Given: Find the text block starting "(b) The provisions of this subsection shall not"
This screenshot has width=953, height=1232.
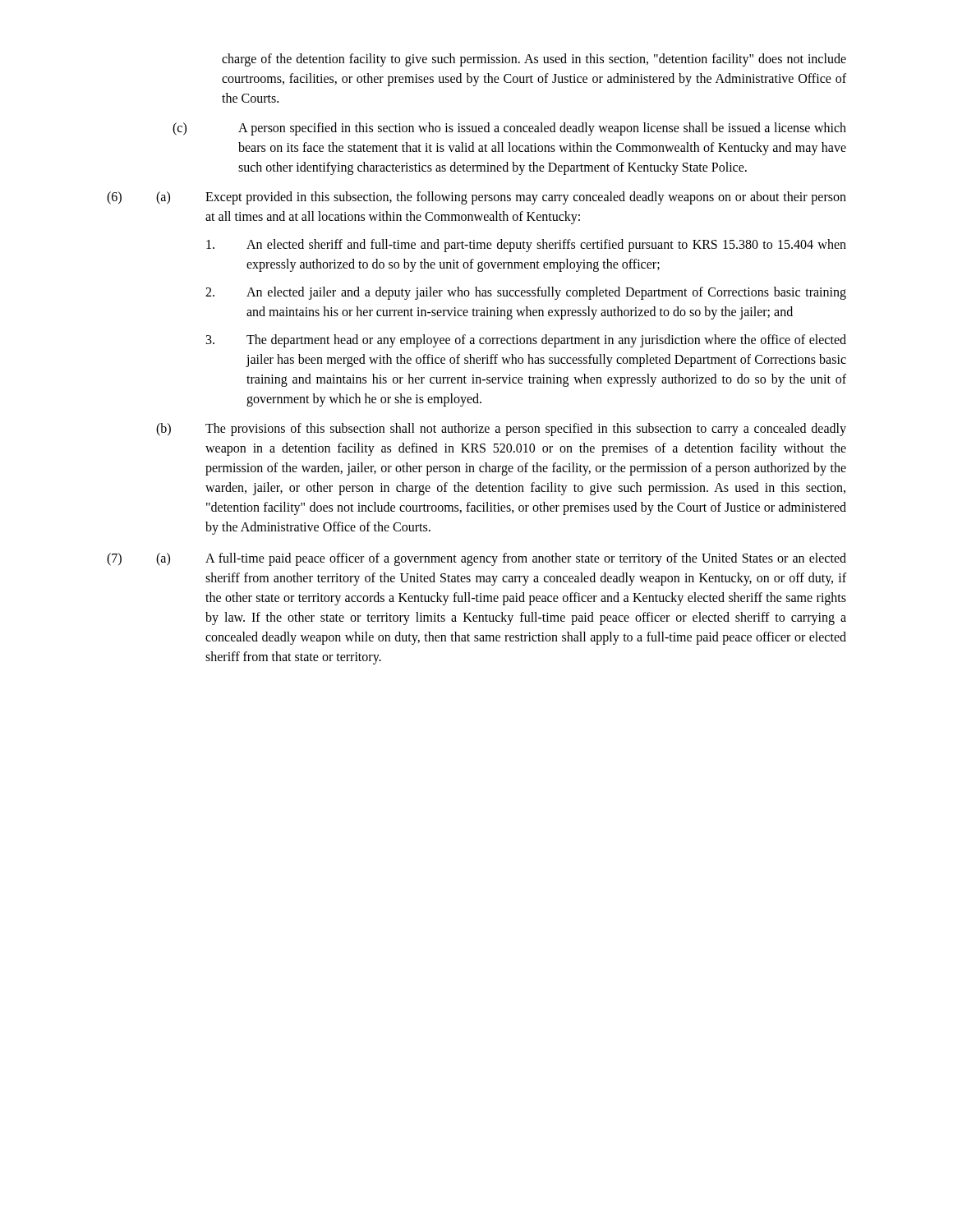Looking at the screenshot, I should [x=501, y=478].
